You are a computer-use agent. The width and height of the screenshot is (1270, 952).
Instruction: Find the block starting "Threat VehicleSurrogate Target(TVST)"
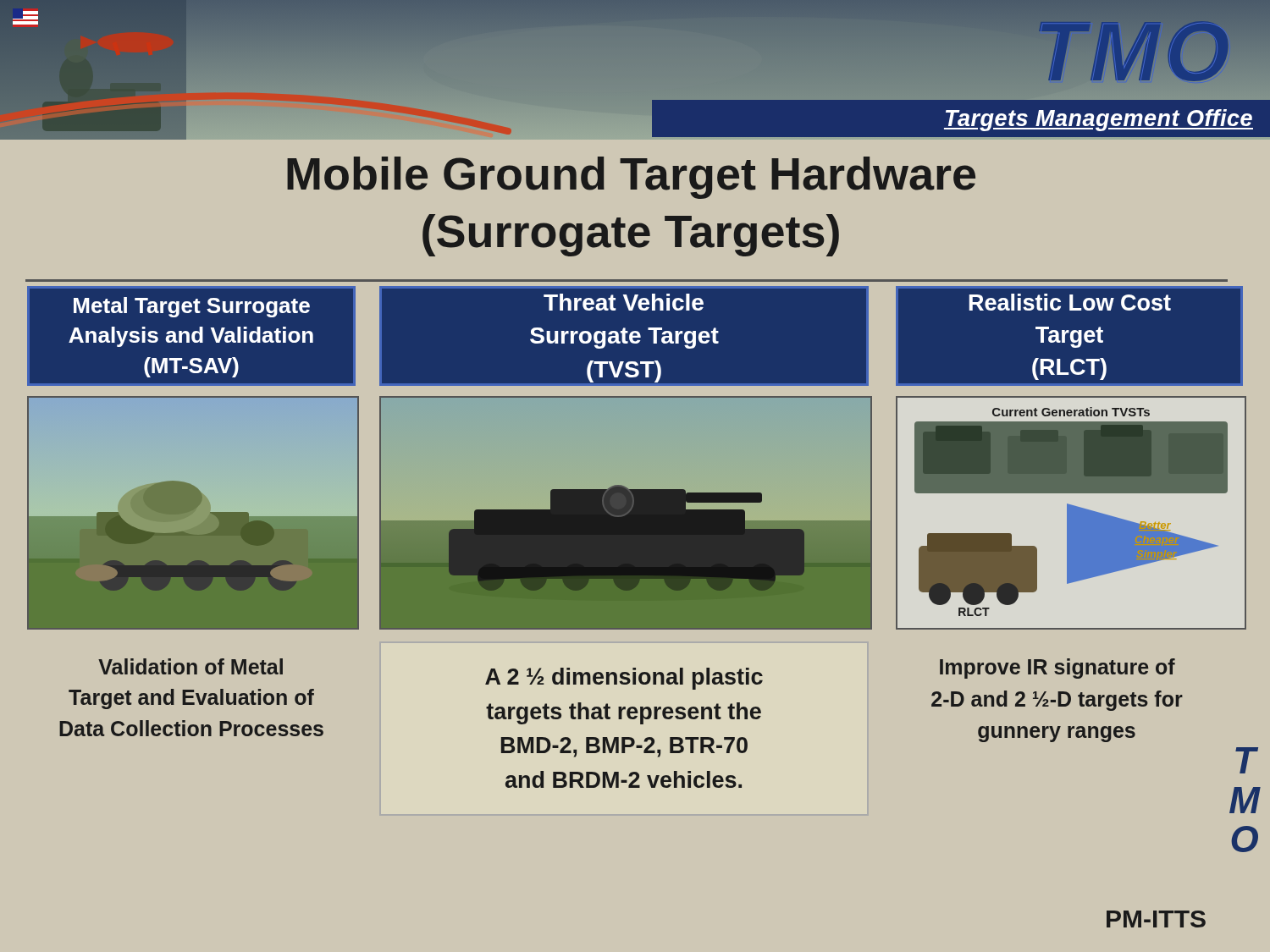pyautogui.click(x=624, y=336)
